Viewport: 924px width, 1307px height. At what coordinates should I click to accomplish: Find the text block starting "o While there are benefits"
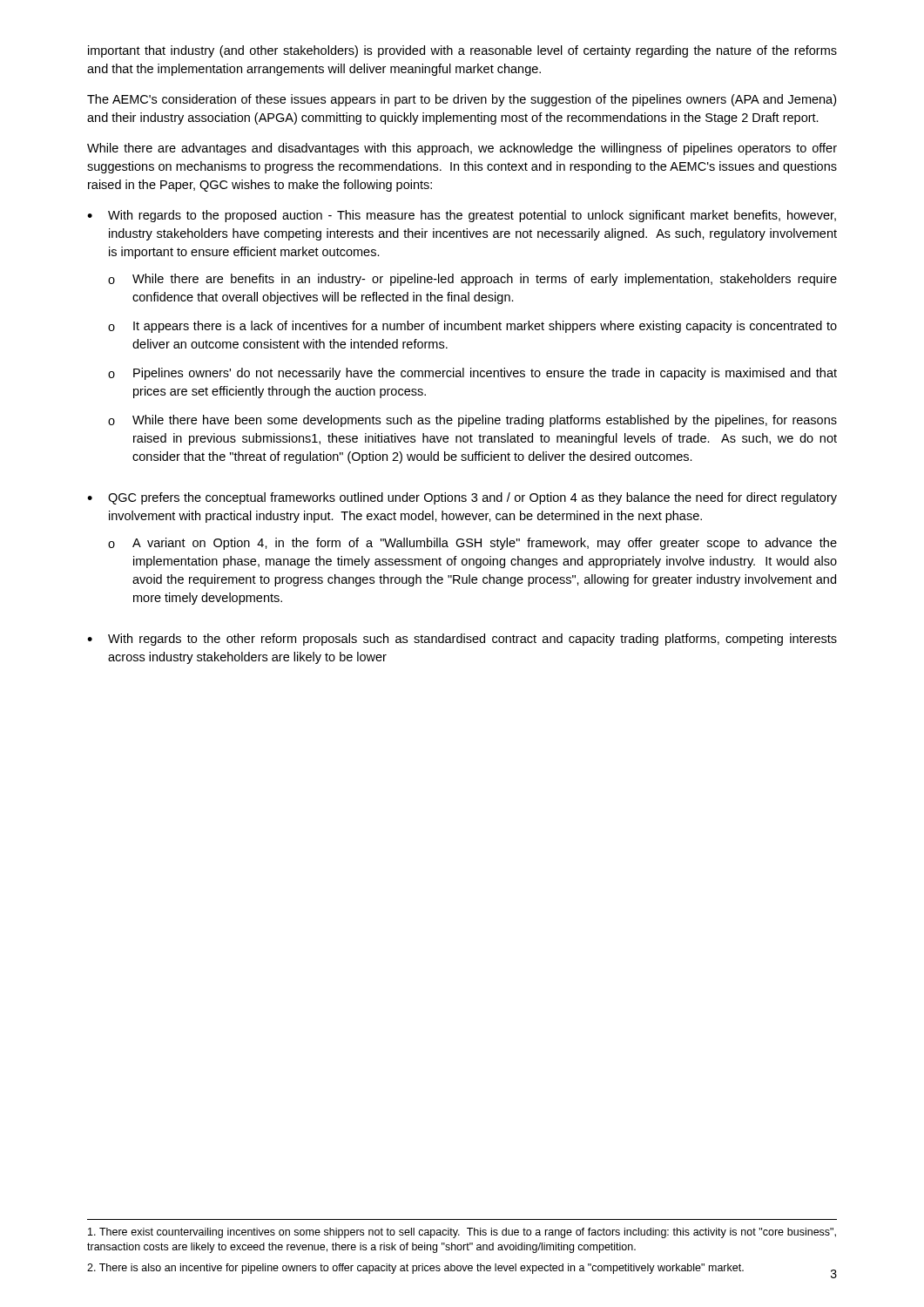472,289
